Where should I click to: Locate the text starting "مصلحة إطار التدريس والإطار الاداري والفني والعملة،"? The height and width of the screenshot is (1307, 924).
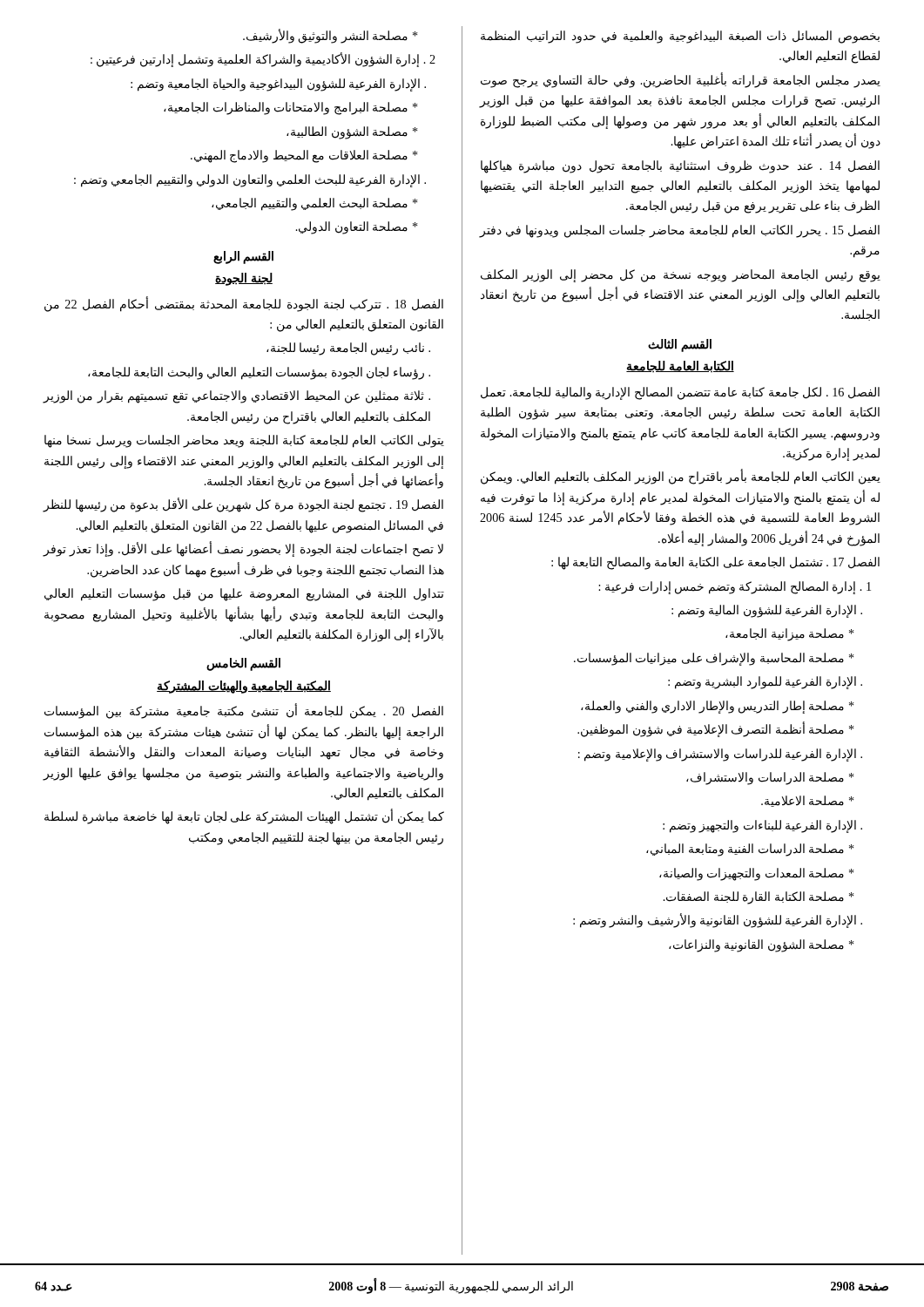pos(667,706)
